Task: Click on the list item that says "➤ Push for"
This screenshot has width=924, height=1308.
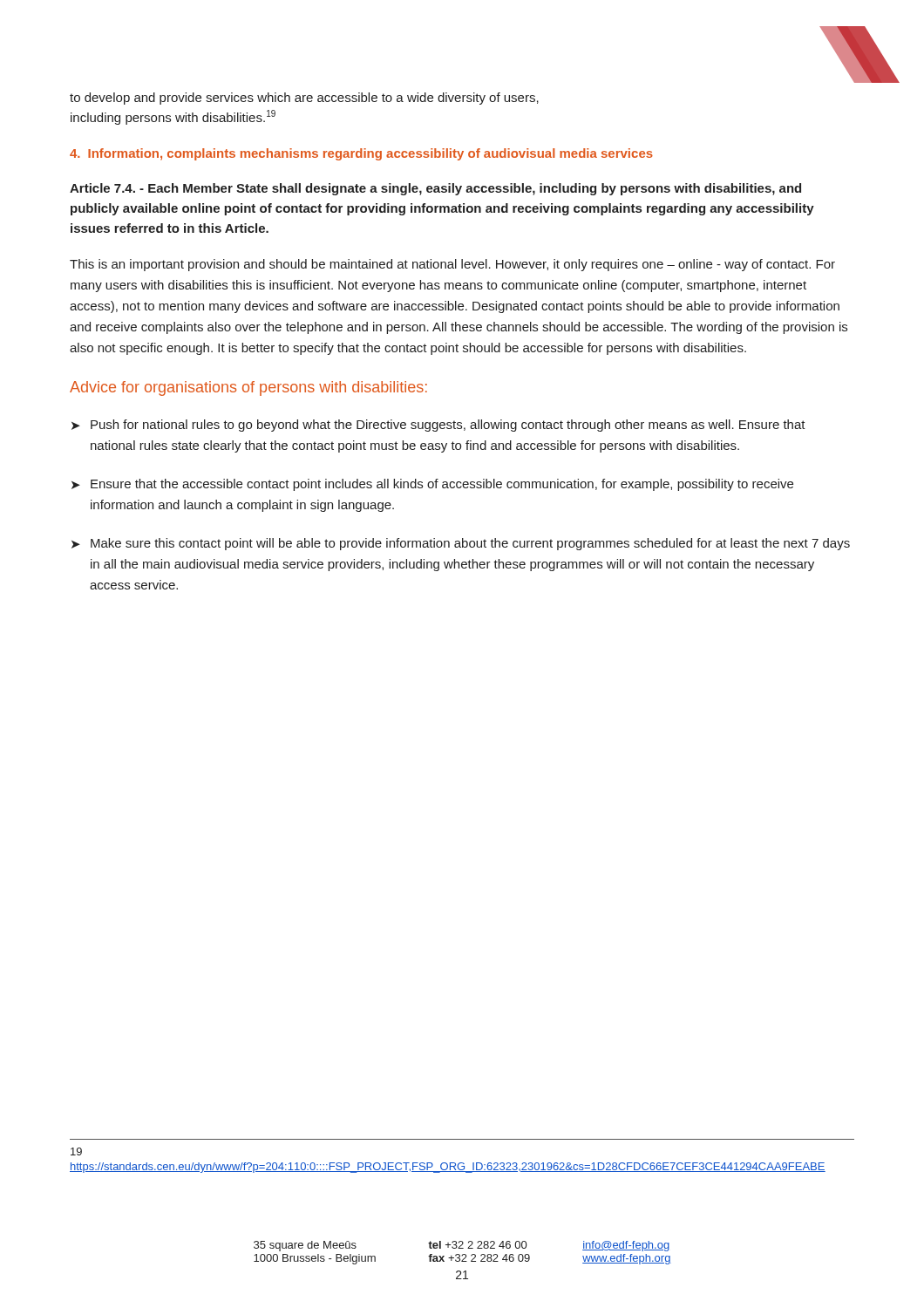Action: point(462,435)
